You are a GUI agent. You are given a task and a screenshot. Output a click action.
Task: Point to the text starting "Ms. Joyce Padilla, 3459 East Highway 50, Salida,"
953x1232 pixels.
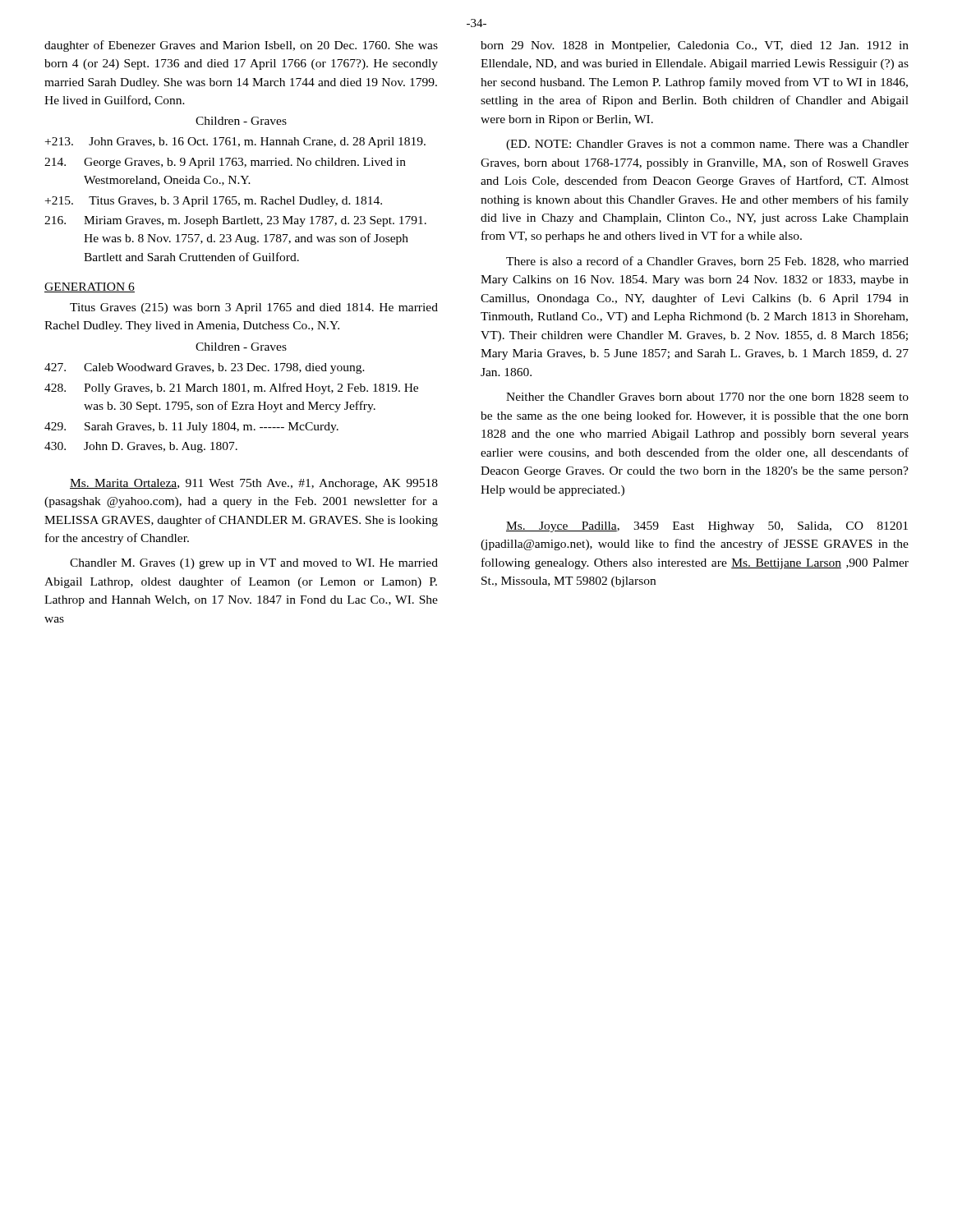(x=695, y=553)
